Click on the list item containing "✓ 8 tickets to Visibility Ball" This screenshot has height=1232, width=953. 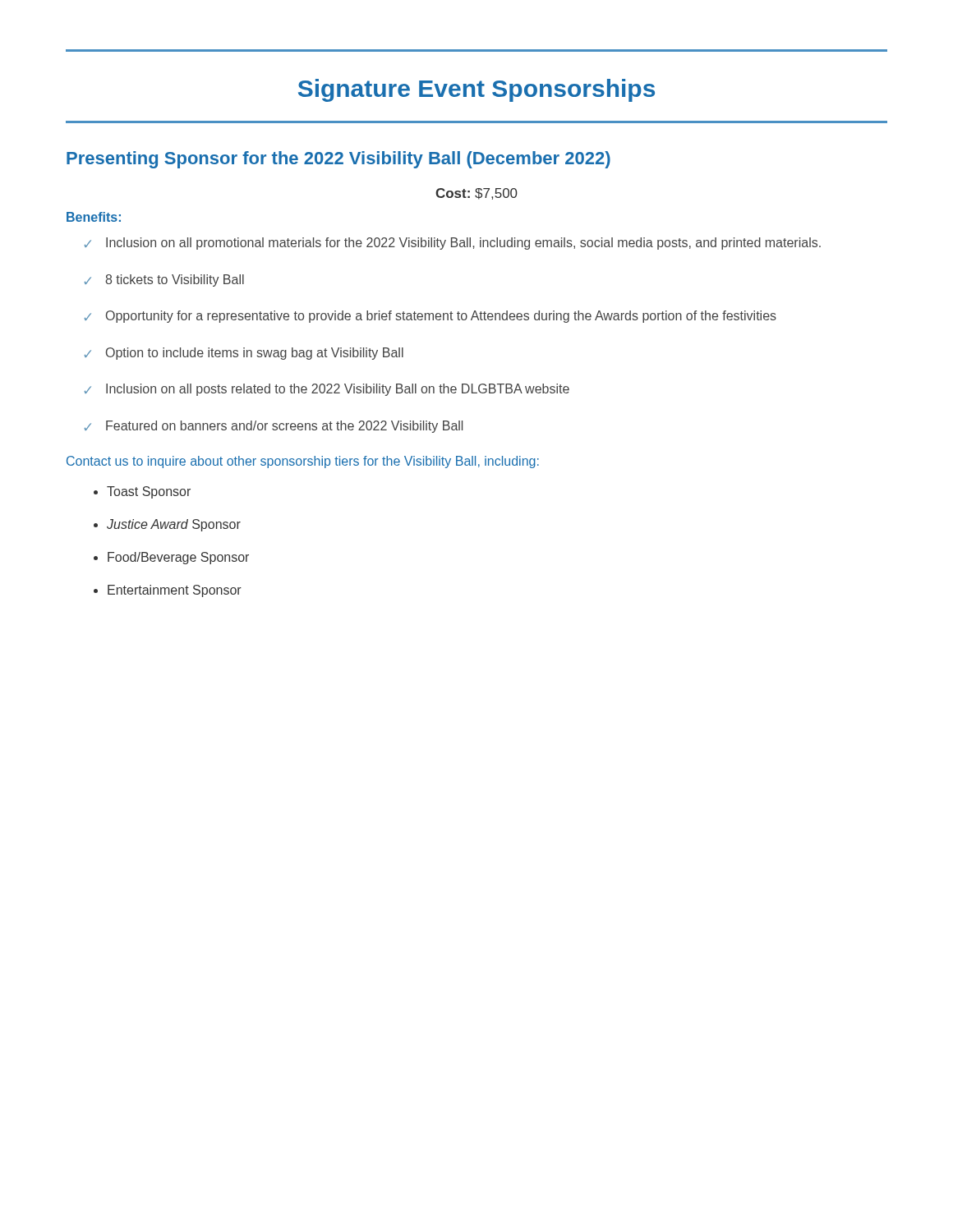tap(163, 281)
